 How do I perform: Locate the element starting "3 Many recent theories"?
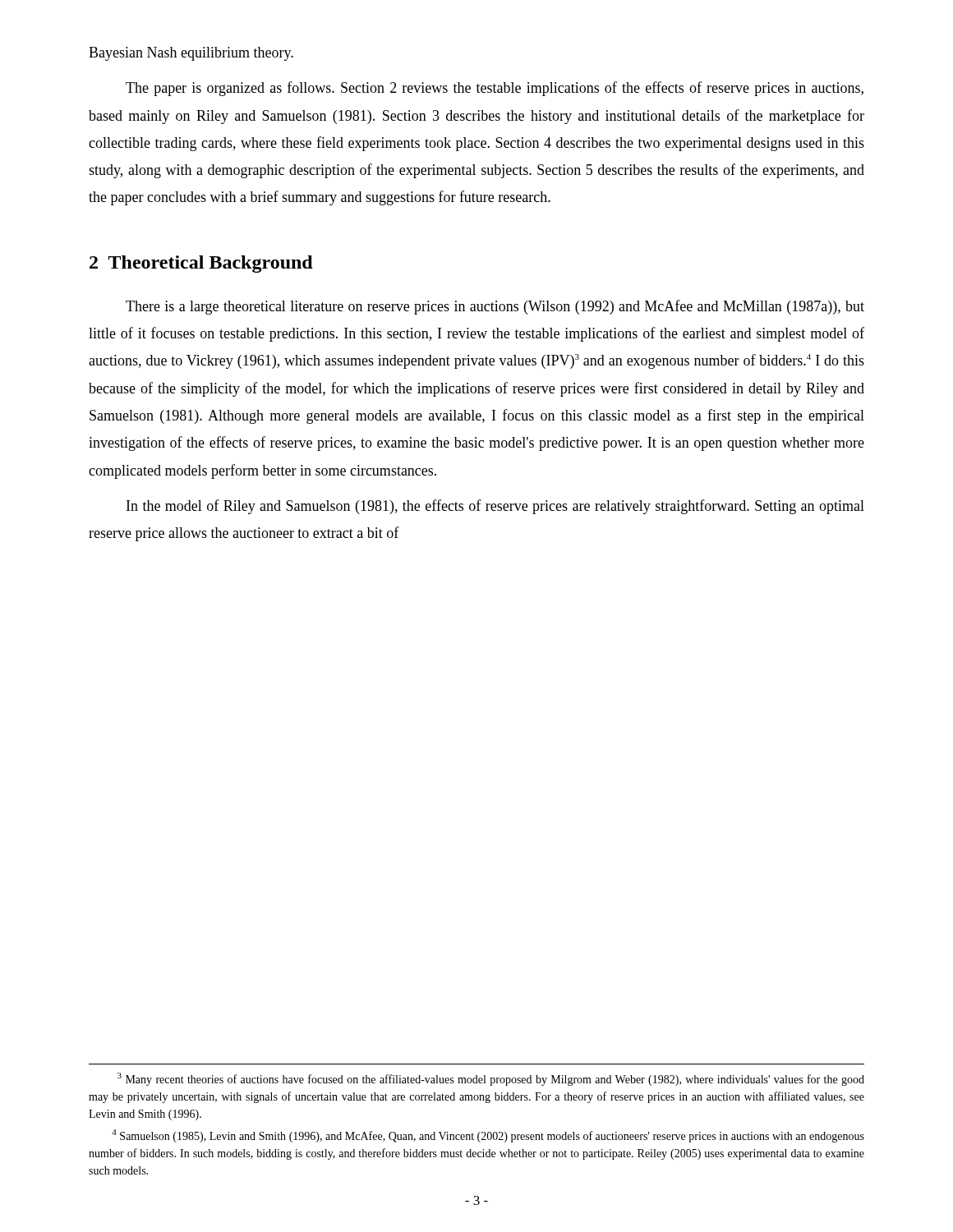476,1096
